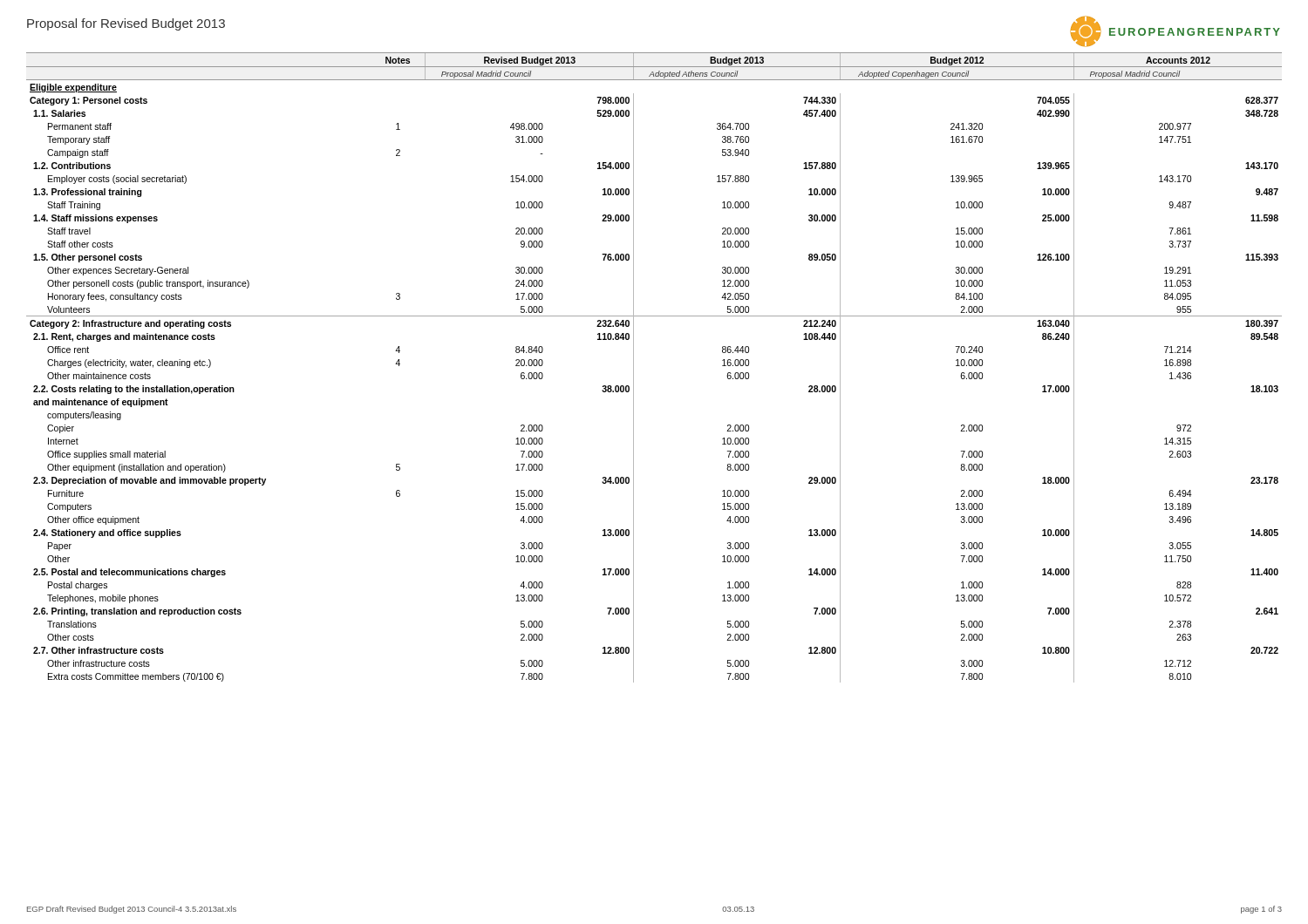Locate the table with the text "Adopted Copenhagen Council"

654,367
